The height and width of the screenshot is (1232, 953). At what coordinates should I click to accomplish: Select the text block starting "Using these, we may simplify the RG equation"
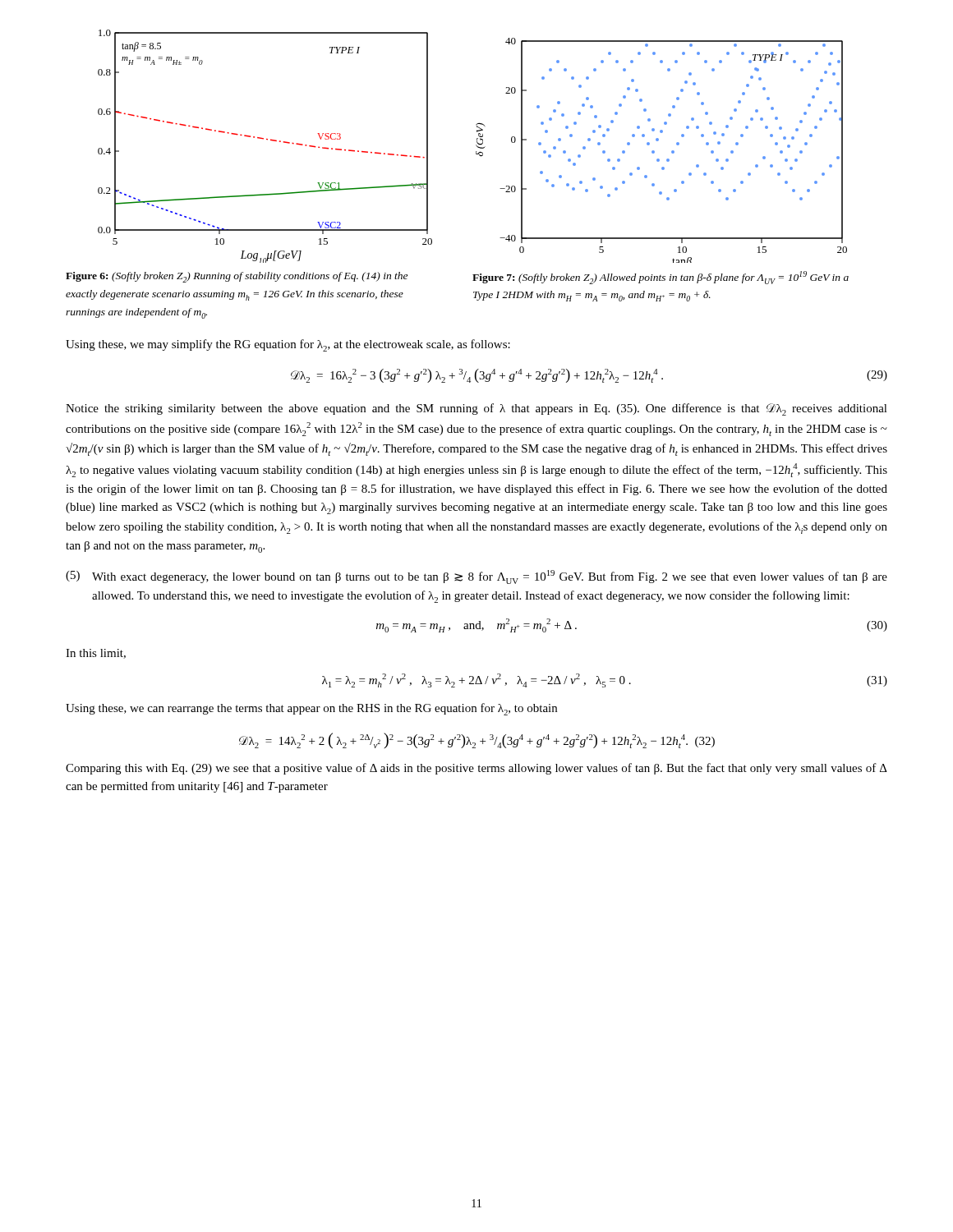(288, 346)
